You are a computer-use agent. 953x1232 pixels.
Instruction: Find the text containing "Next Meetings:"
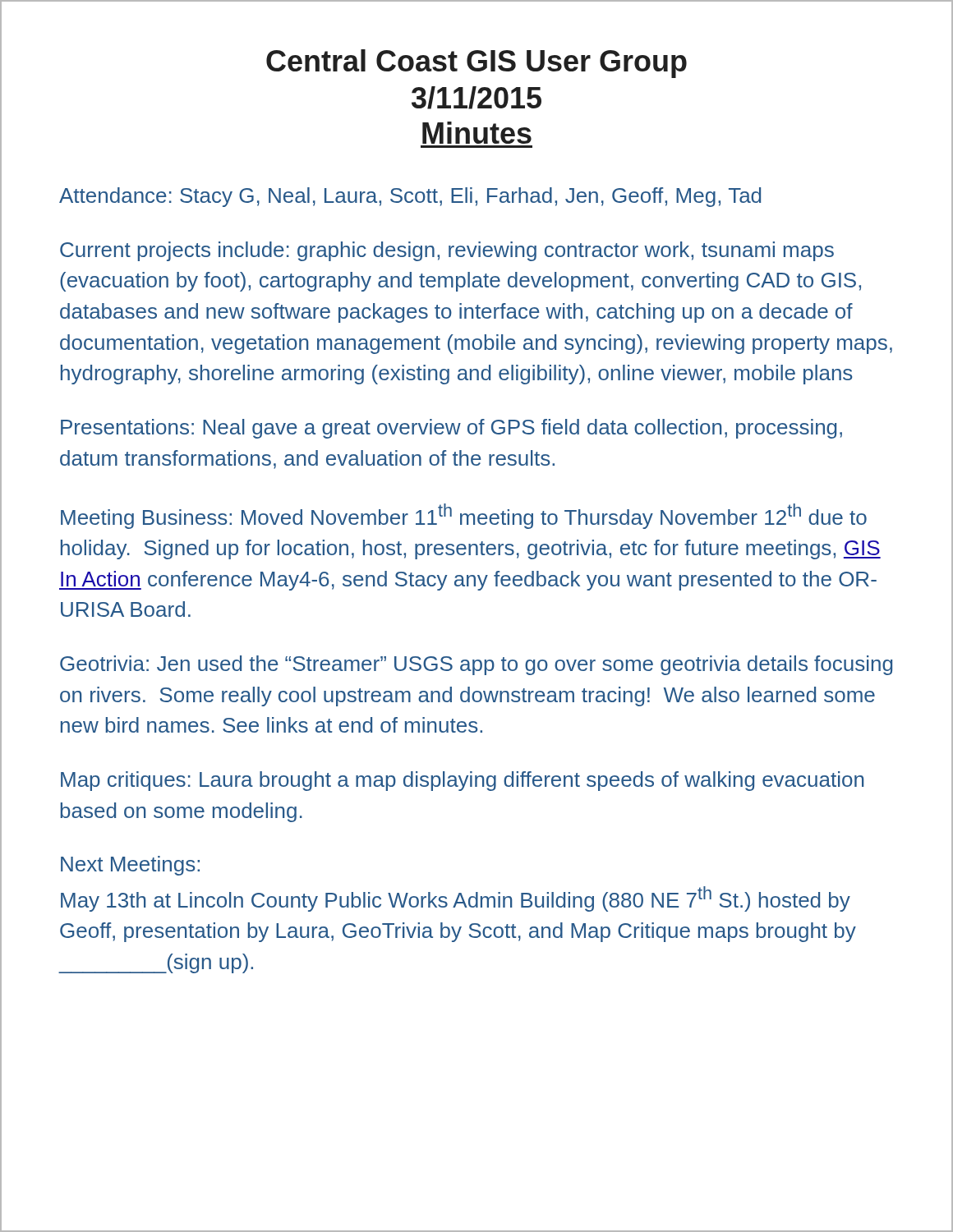tap(130, 864)
